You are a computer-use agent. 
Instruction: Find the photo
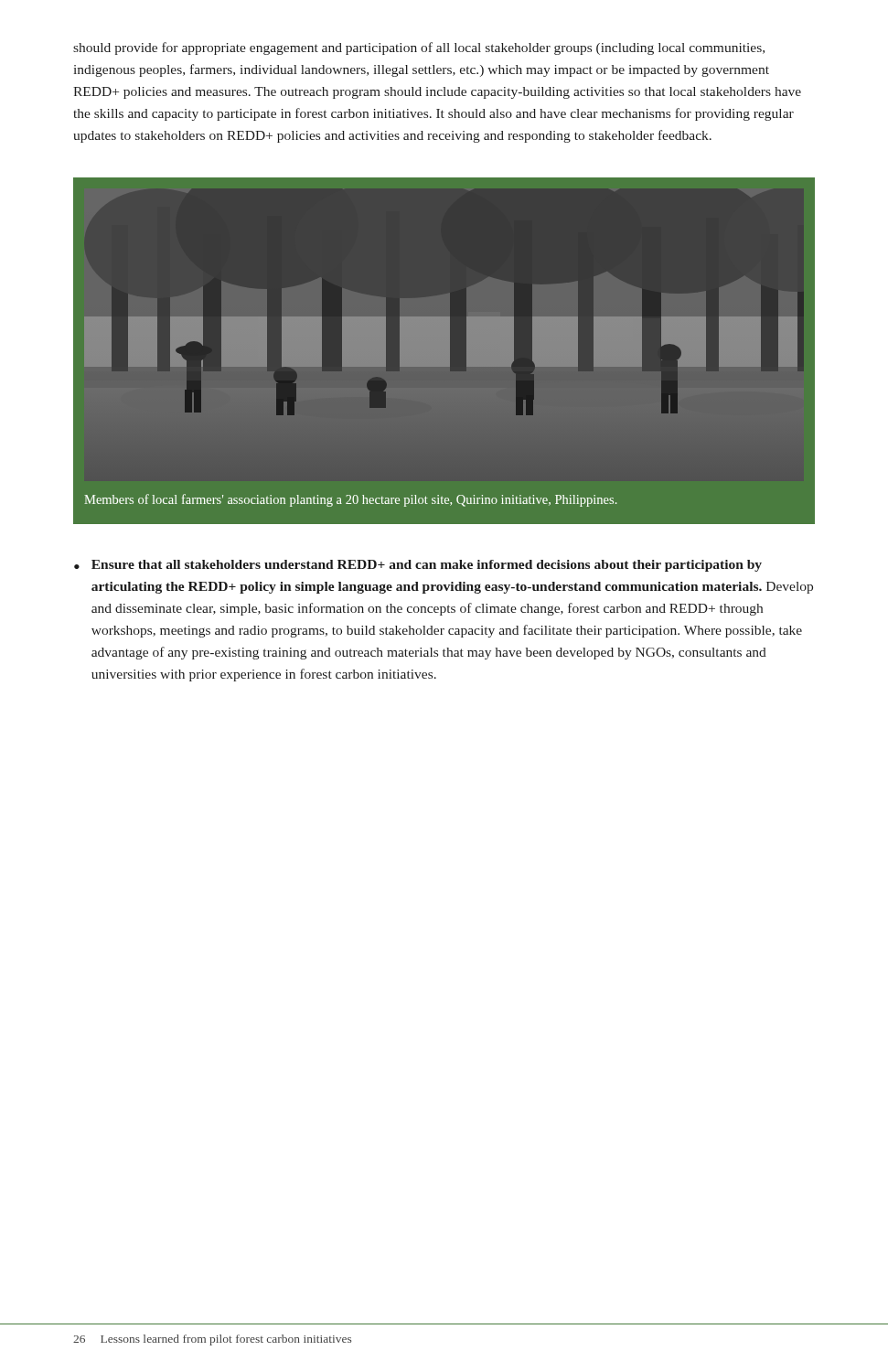click(x=444, y=351)
